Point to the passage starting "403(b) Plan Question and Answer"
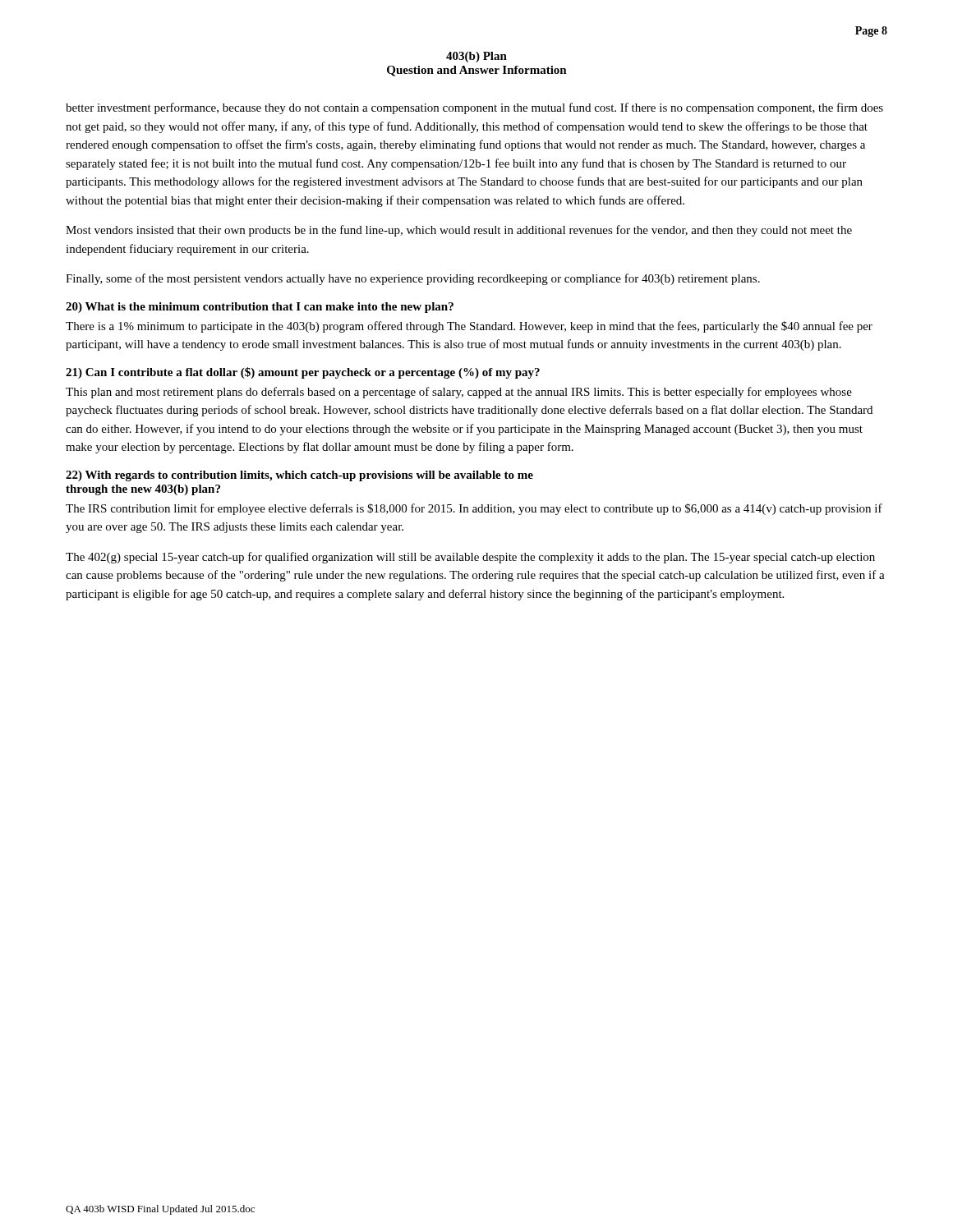 [x=476, y=63]
